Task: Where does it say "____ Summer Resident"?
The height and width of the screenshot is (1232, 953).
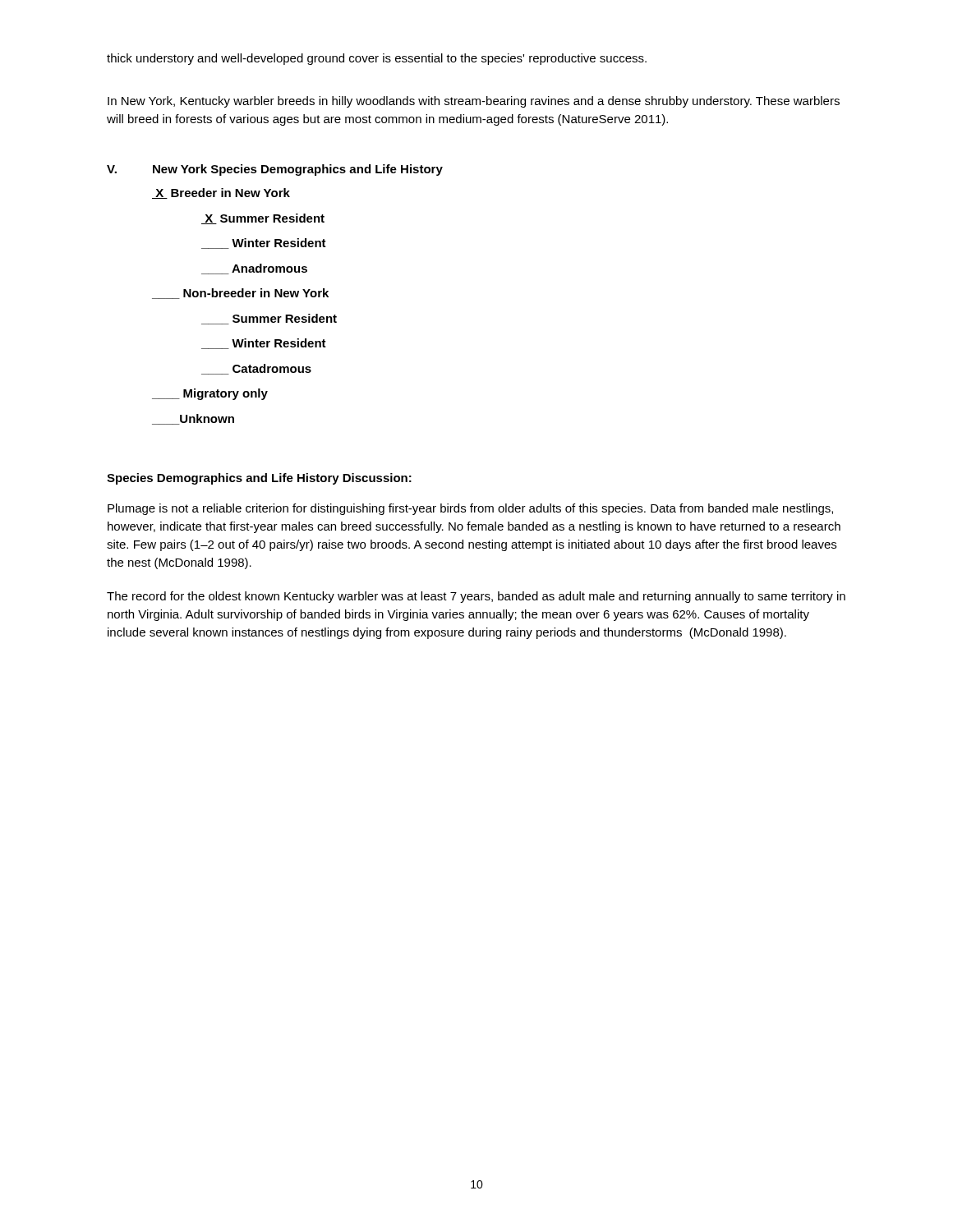Action: 269,318
